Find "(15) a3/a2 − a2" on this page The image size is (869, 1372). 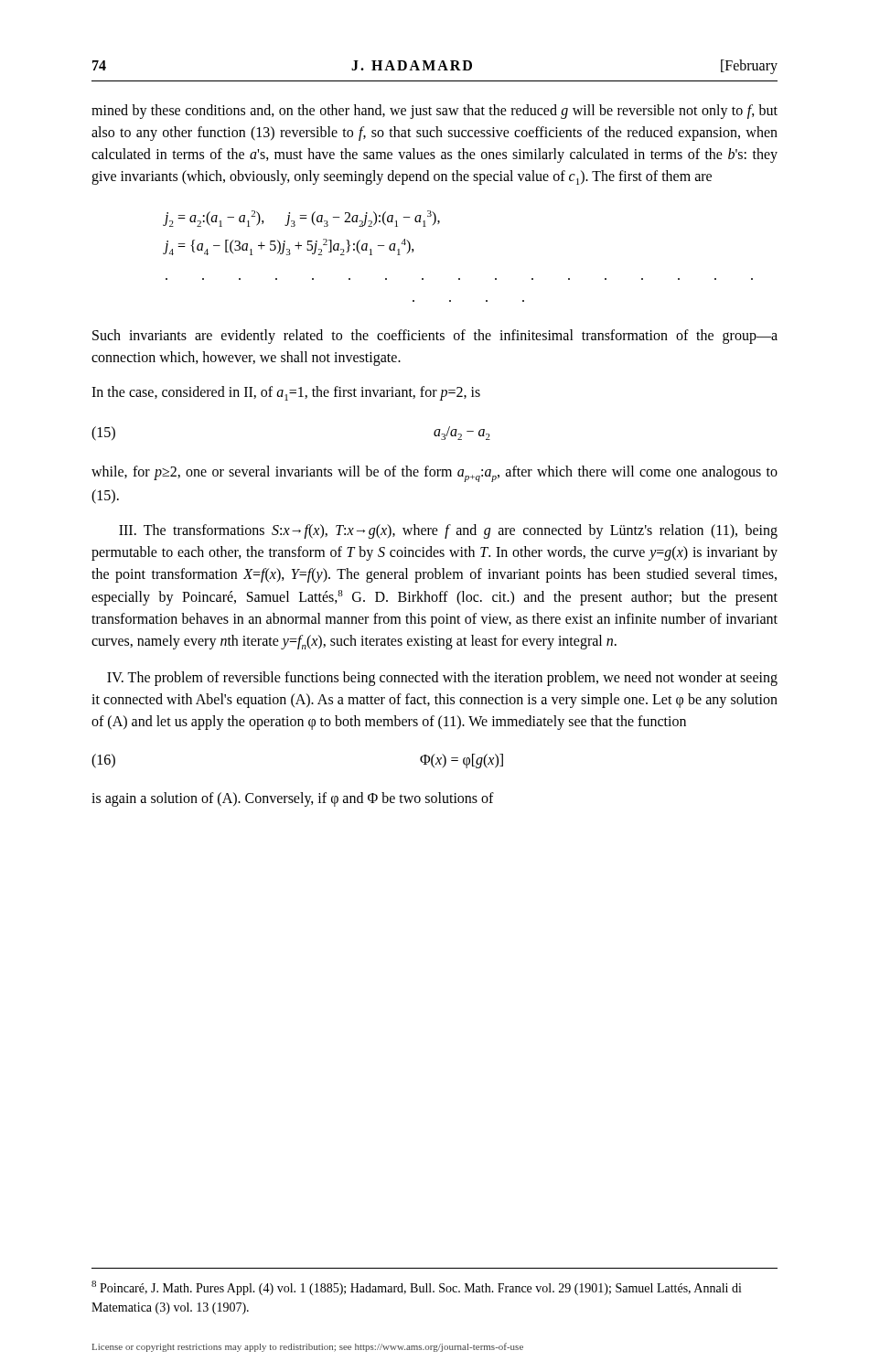[434, 433]
